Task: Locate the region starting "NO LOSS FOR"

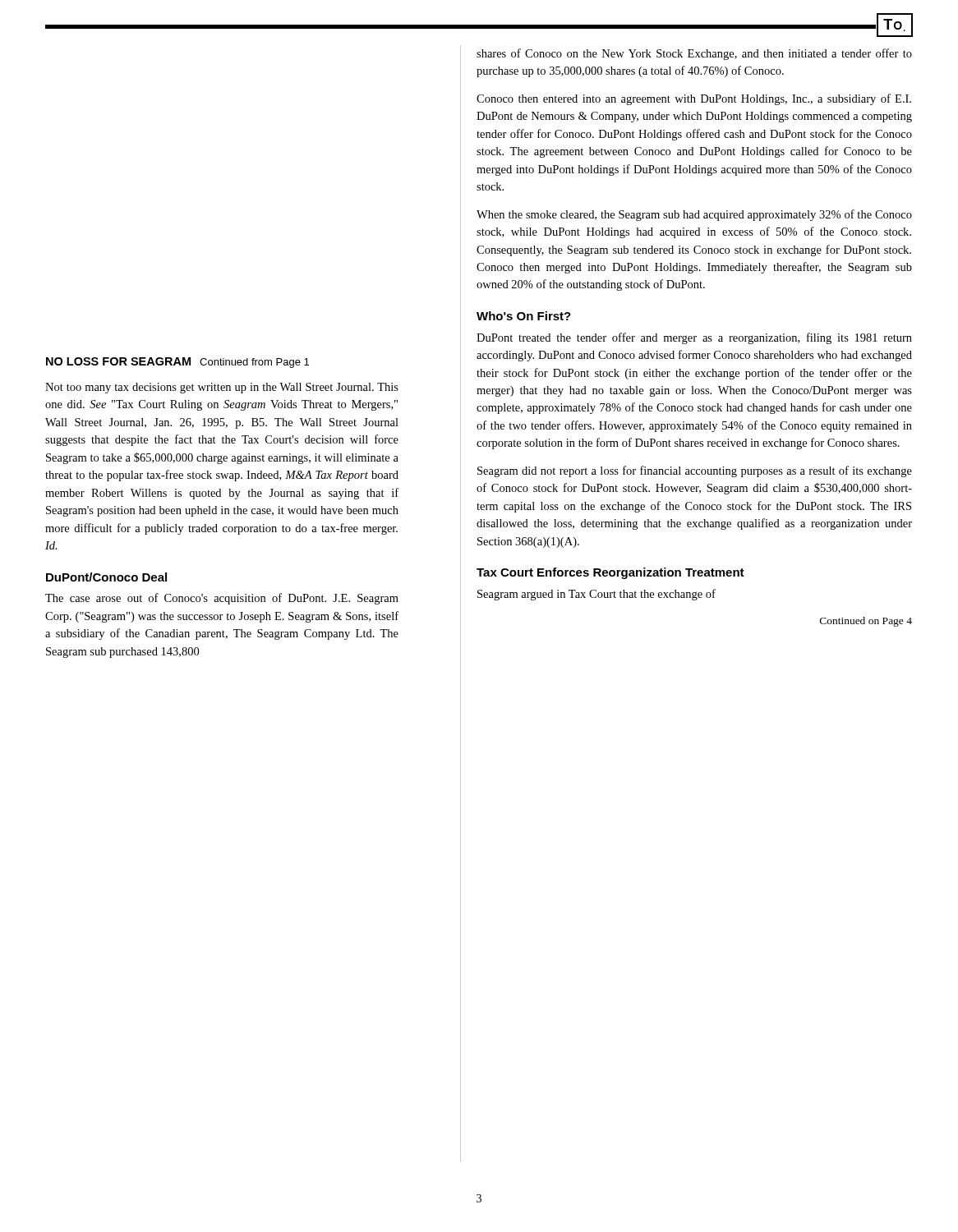Action: pos(177,361)
